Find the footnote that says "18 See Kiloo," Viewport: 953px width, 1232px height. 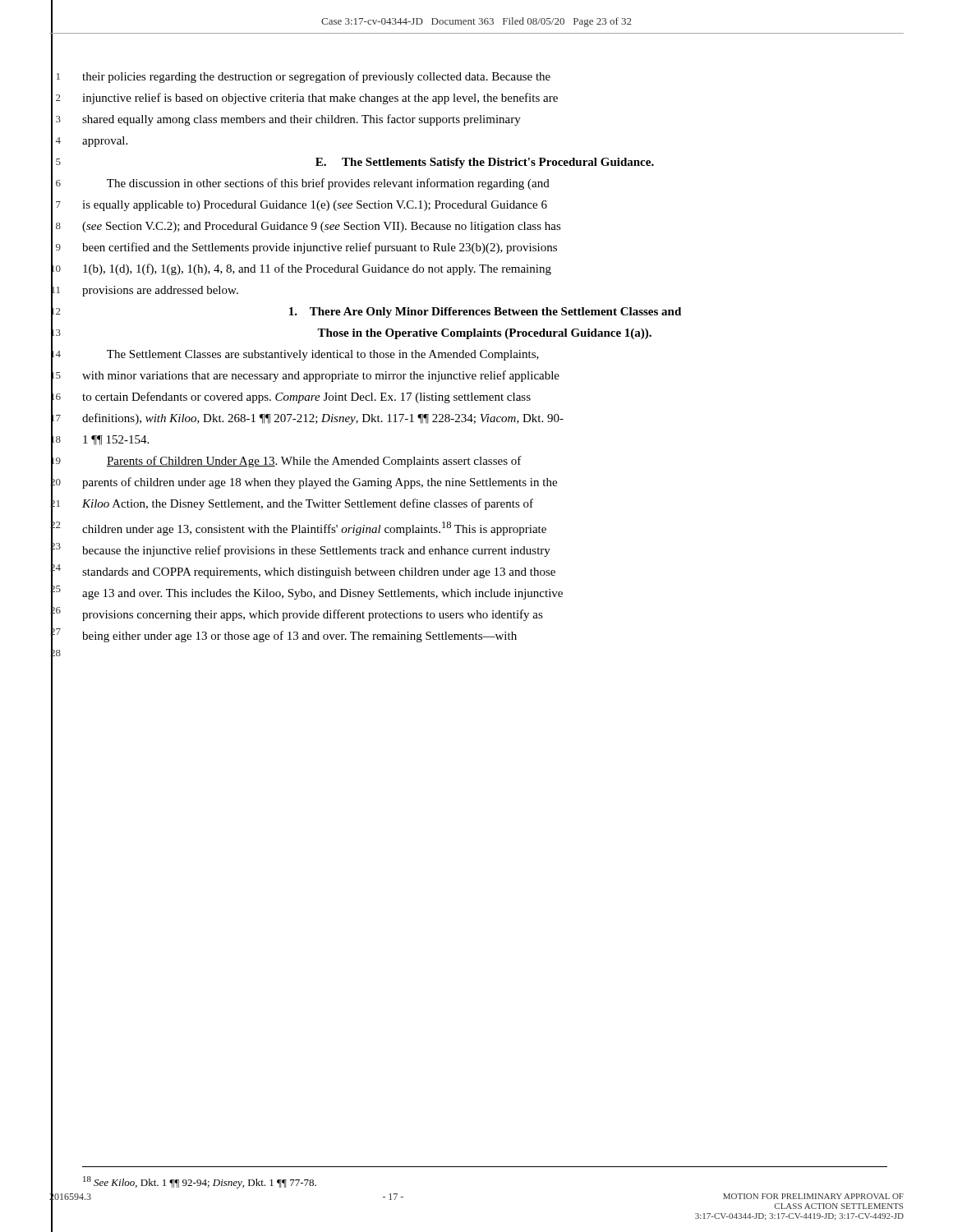coord(200,1182)
